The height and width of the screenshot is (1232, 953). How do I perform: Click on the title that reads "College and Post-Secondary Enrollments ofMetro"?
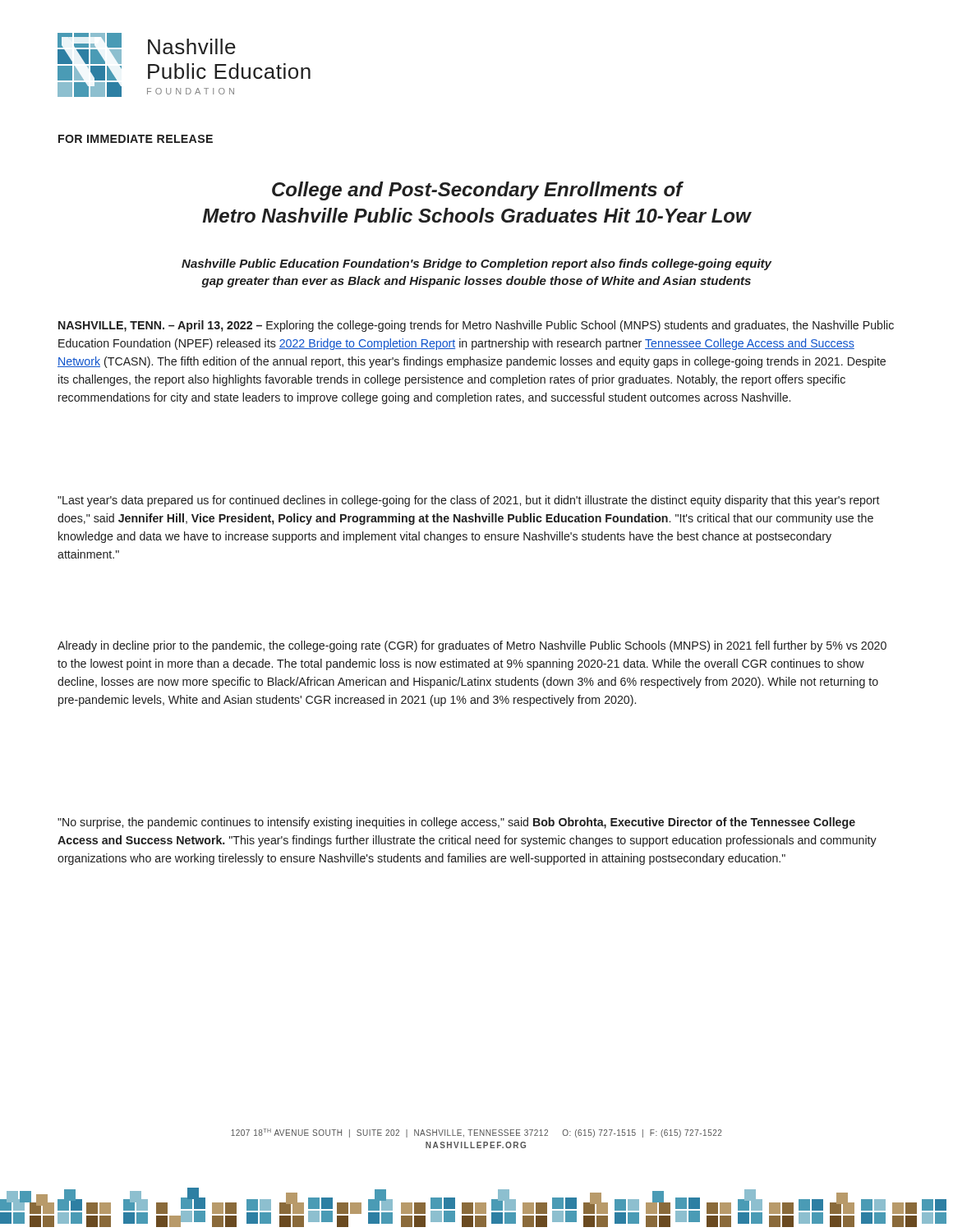(x=476, y=203)
